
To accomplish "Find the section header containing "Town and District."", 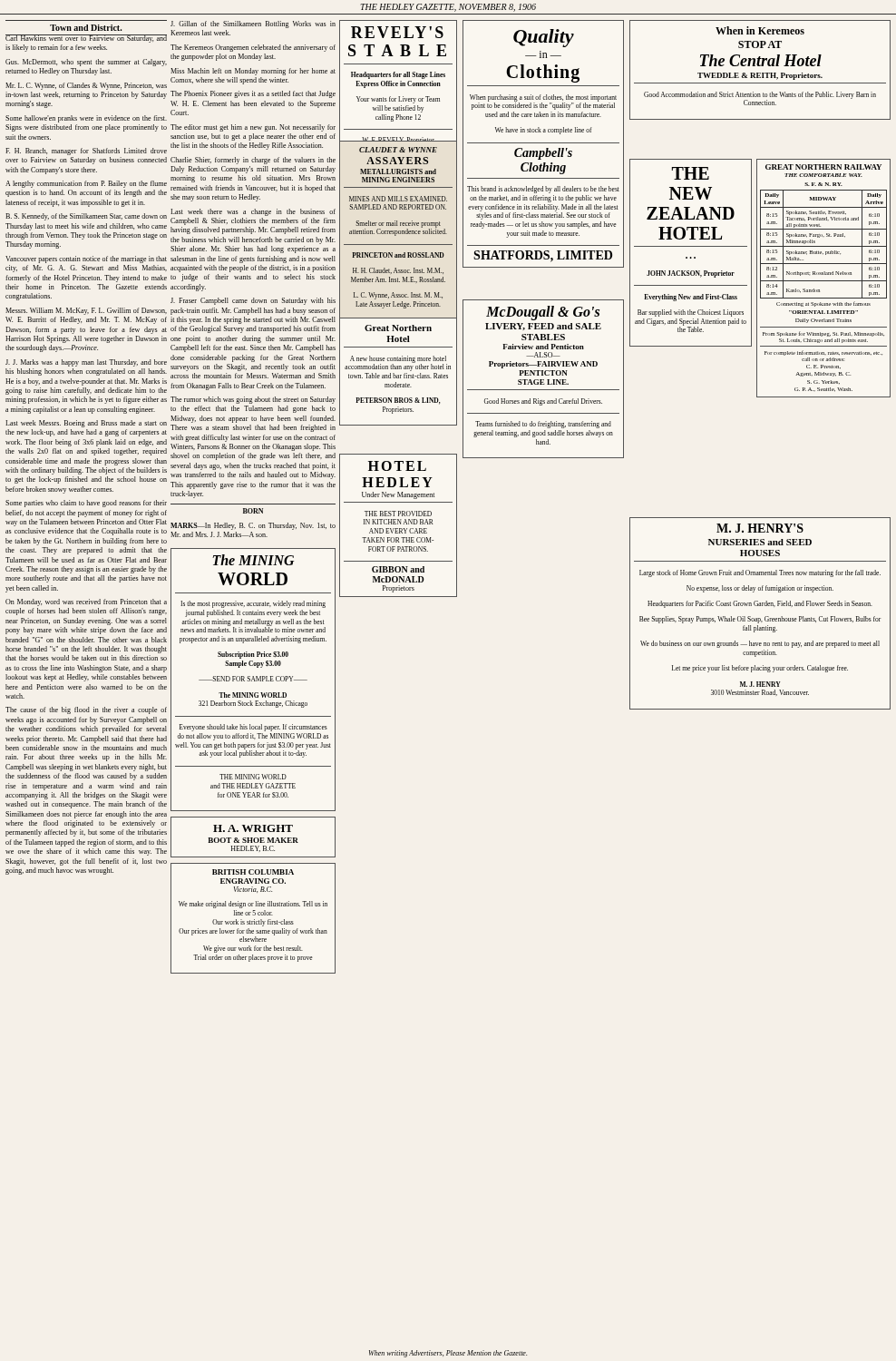I will click(86, 28).
